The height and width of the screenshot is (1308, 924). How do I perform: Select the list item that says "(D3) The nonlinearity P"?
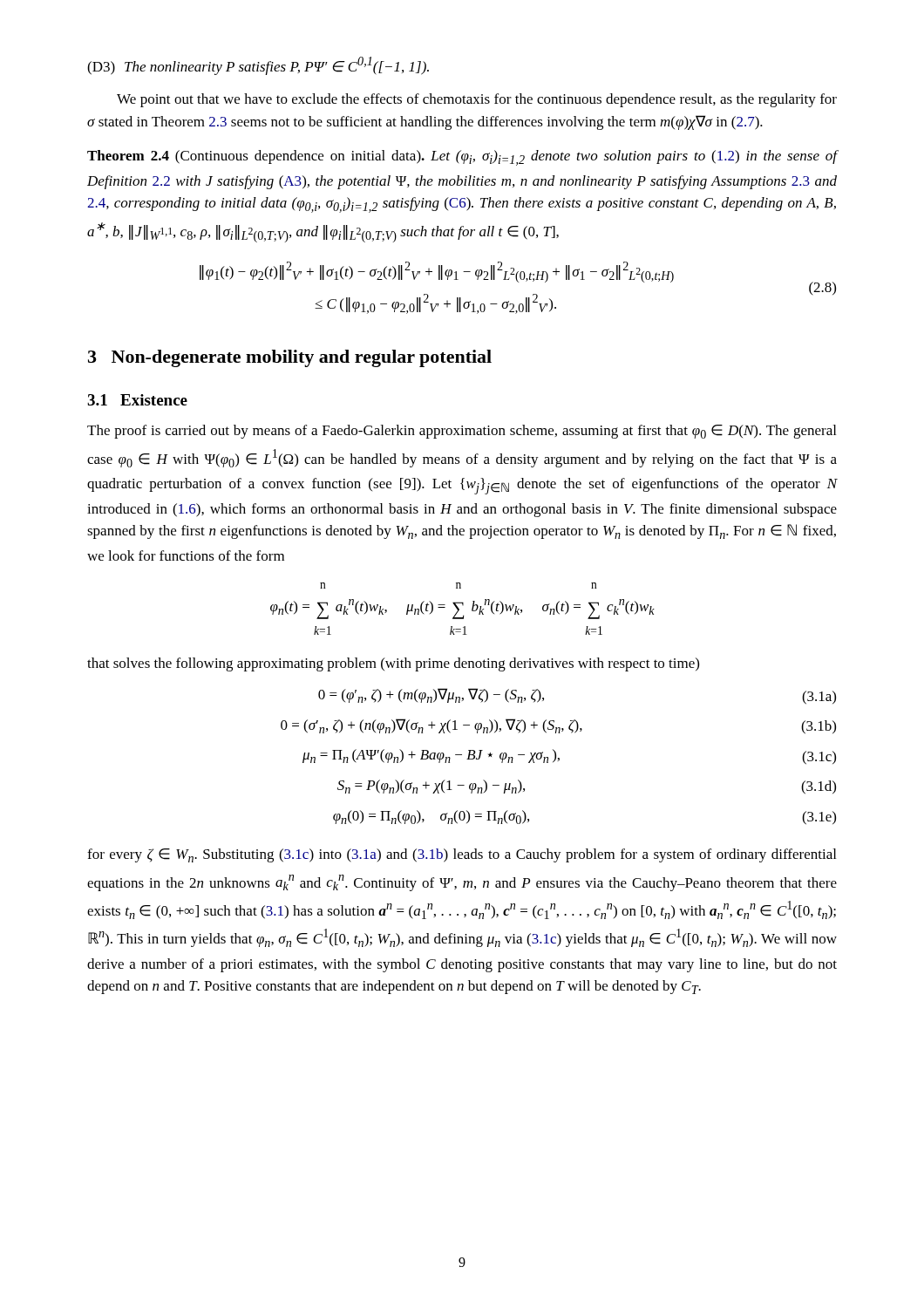[259, 65]
